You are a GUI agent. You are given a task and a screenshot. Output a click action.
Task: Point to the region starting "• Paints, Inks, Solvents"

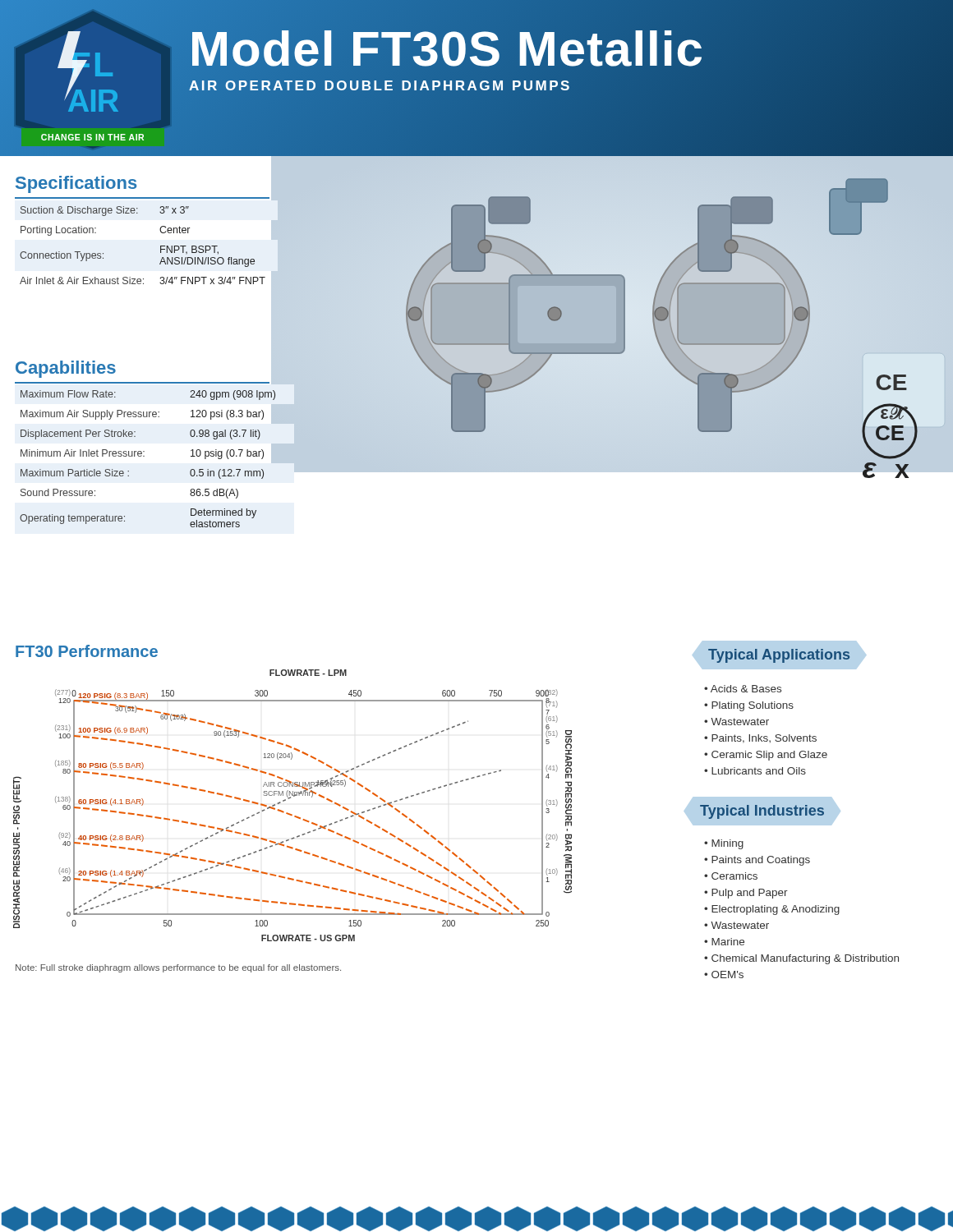click(x=821, y=738)
